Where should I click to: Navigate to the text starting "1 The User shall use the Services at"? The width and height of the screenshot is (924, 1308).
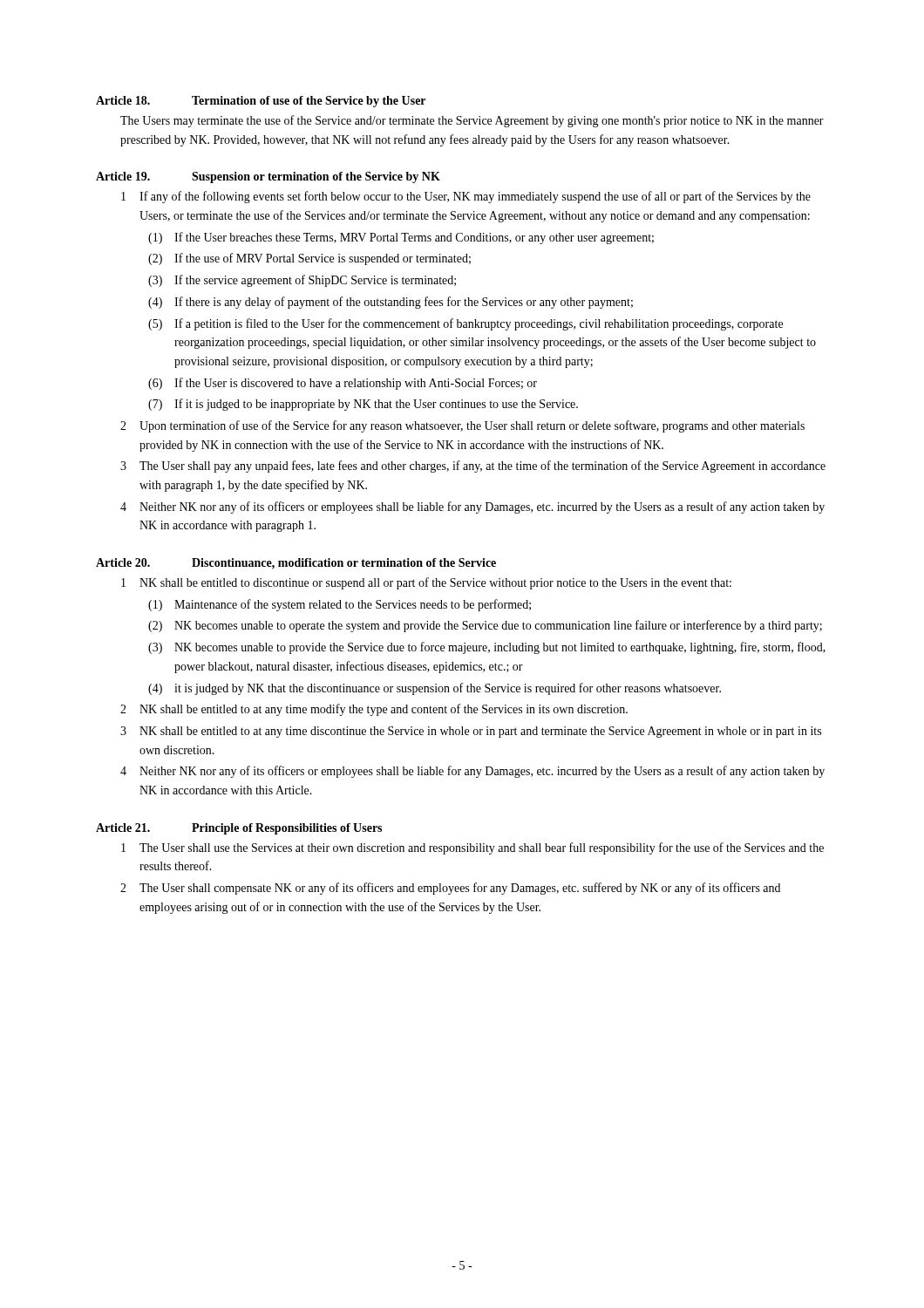click(474, 857)
